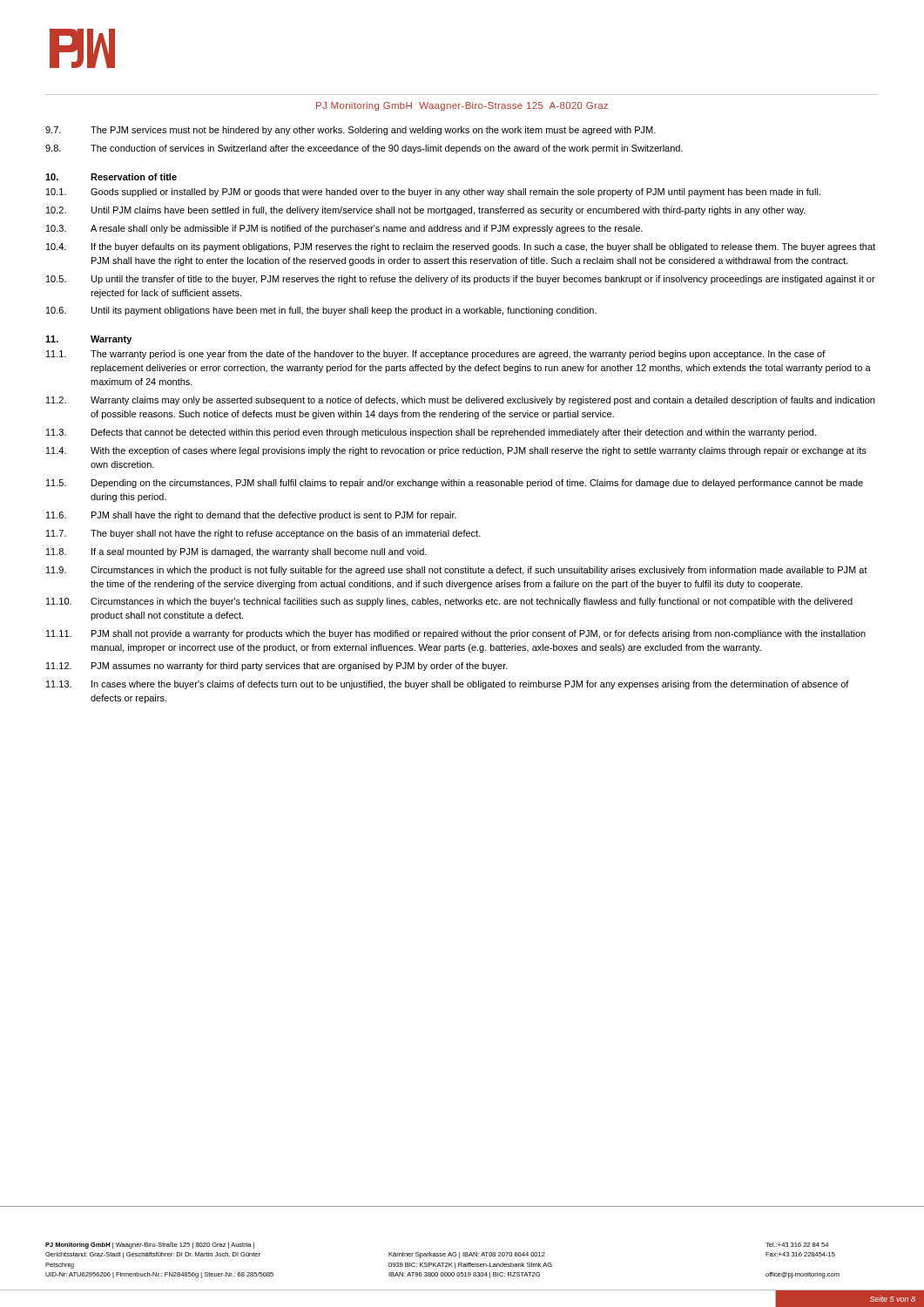Click the passage that begins "10.5. Up until the transfer"
This screenshot has width=924, height=1307.
(462, 286)
